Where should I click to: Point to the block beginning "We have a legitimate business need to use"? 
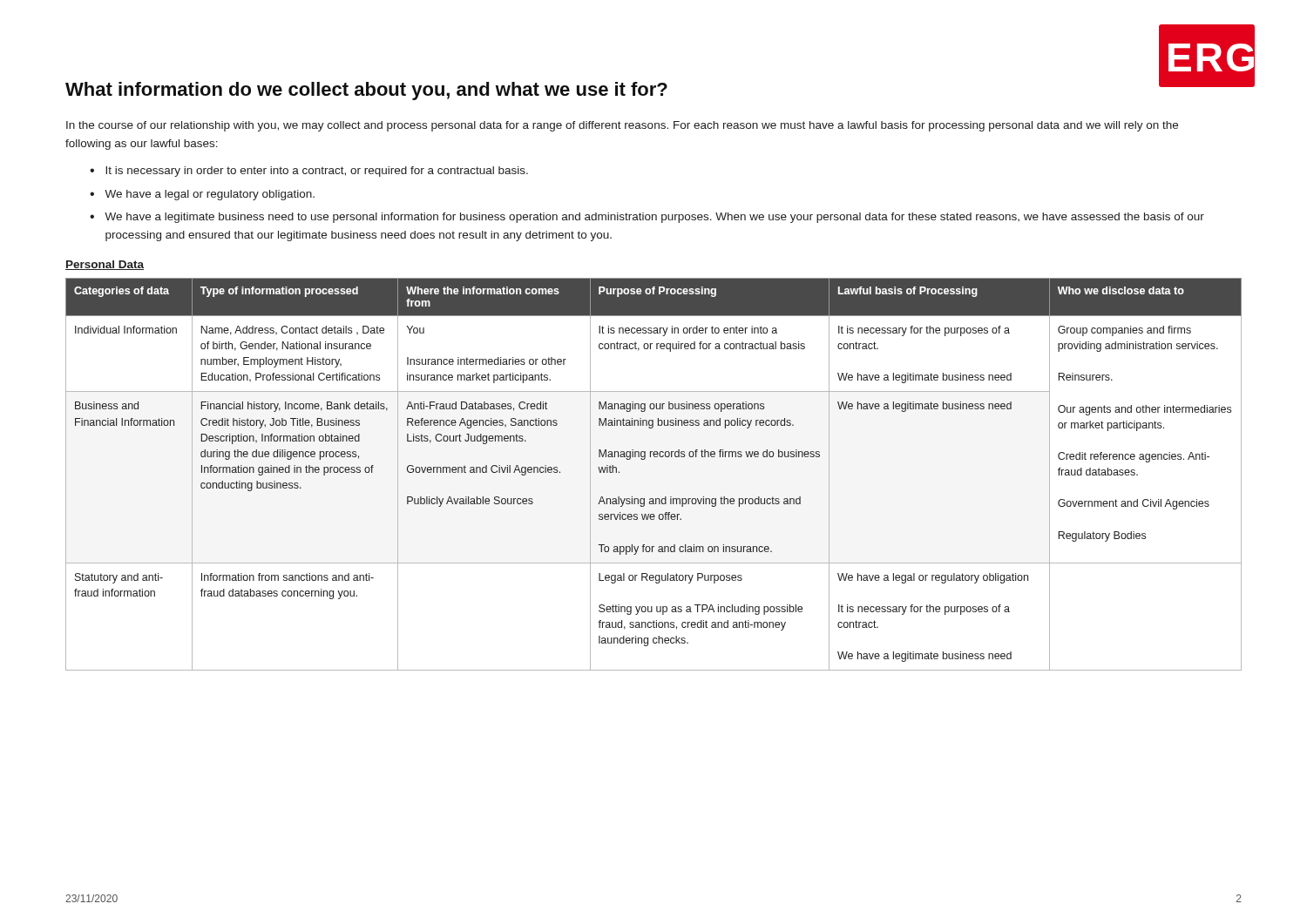(x=673, y=226)
